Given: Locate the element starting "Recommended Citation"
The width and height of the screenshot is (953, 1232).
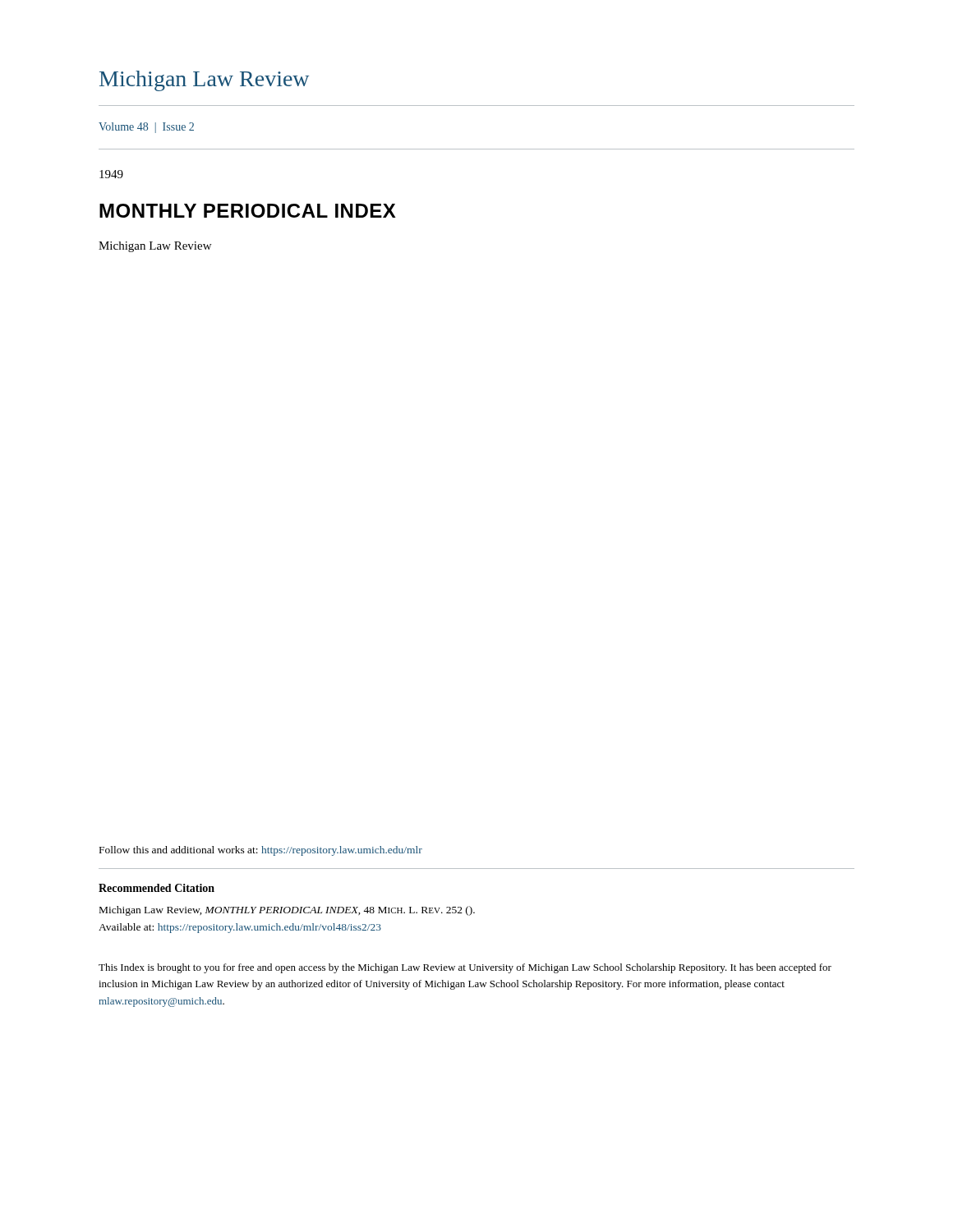Looking at the screenshot, I should 157,888.
